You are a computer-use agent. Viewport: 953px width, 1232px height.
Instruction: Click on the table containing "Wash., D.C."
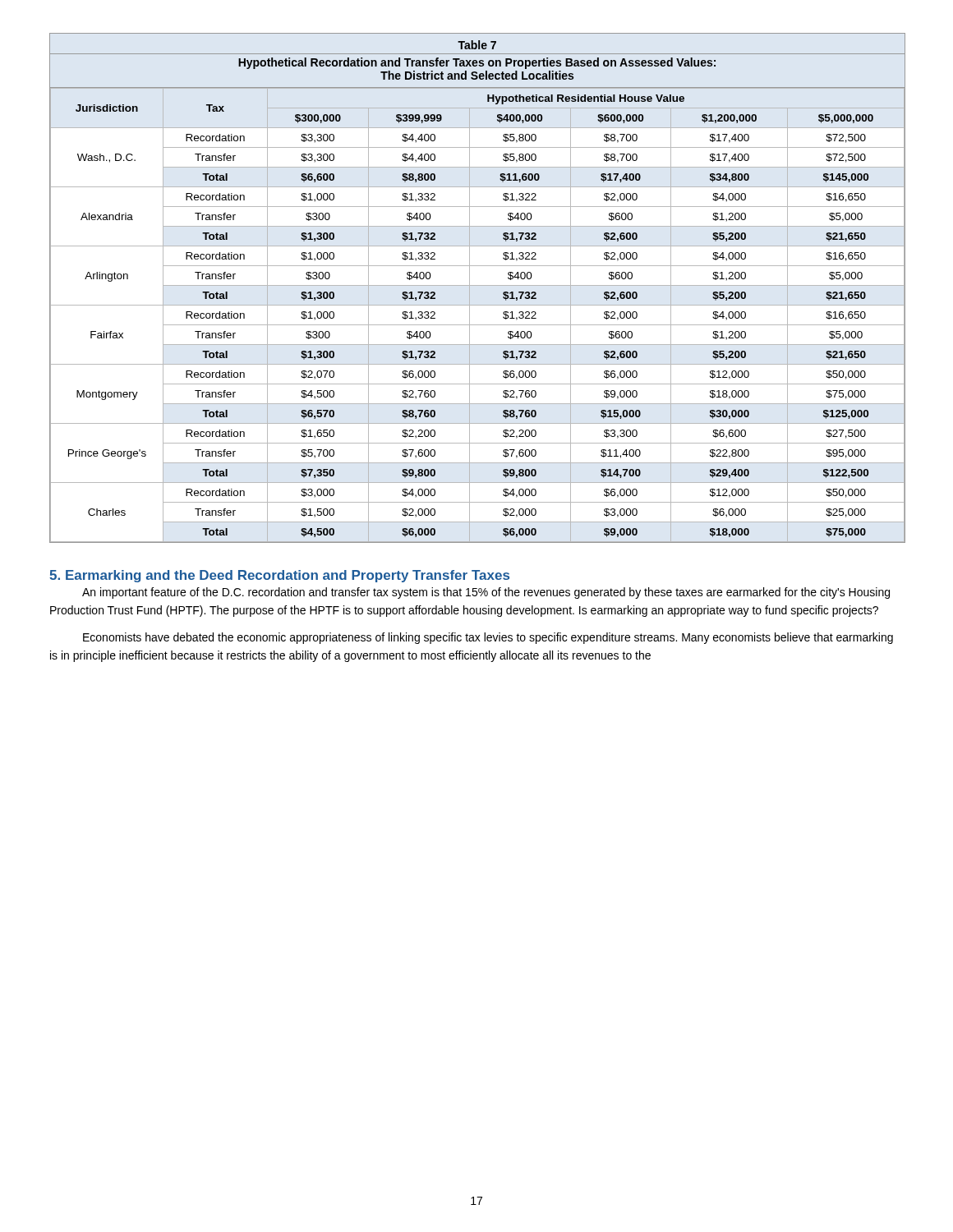click(x=477, y=288)
